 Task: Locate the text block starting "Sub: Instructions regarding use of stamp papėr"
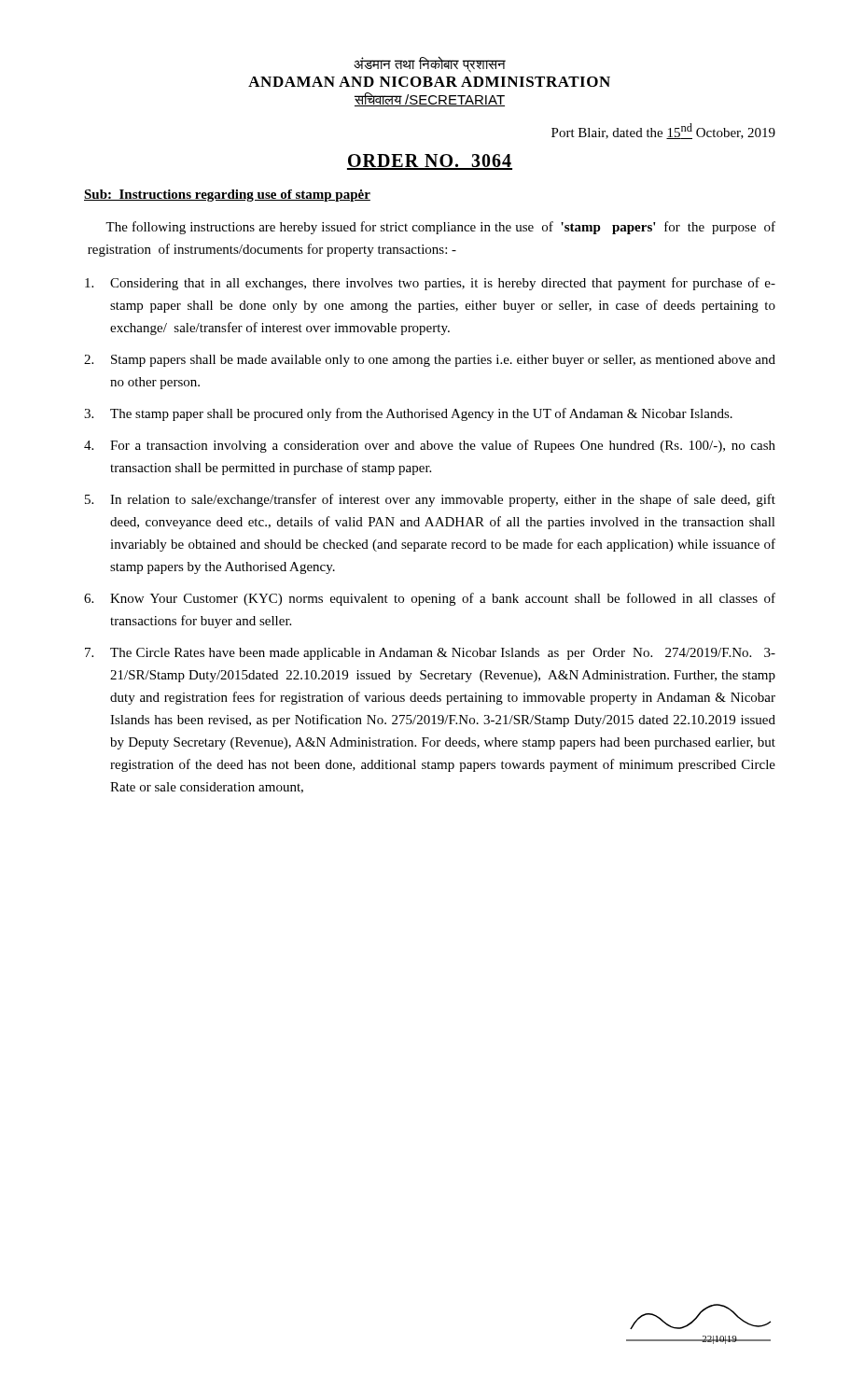(227, 194)
